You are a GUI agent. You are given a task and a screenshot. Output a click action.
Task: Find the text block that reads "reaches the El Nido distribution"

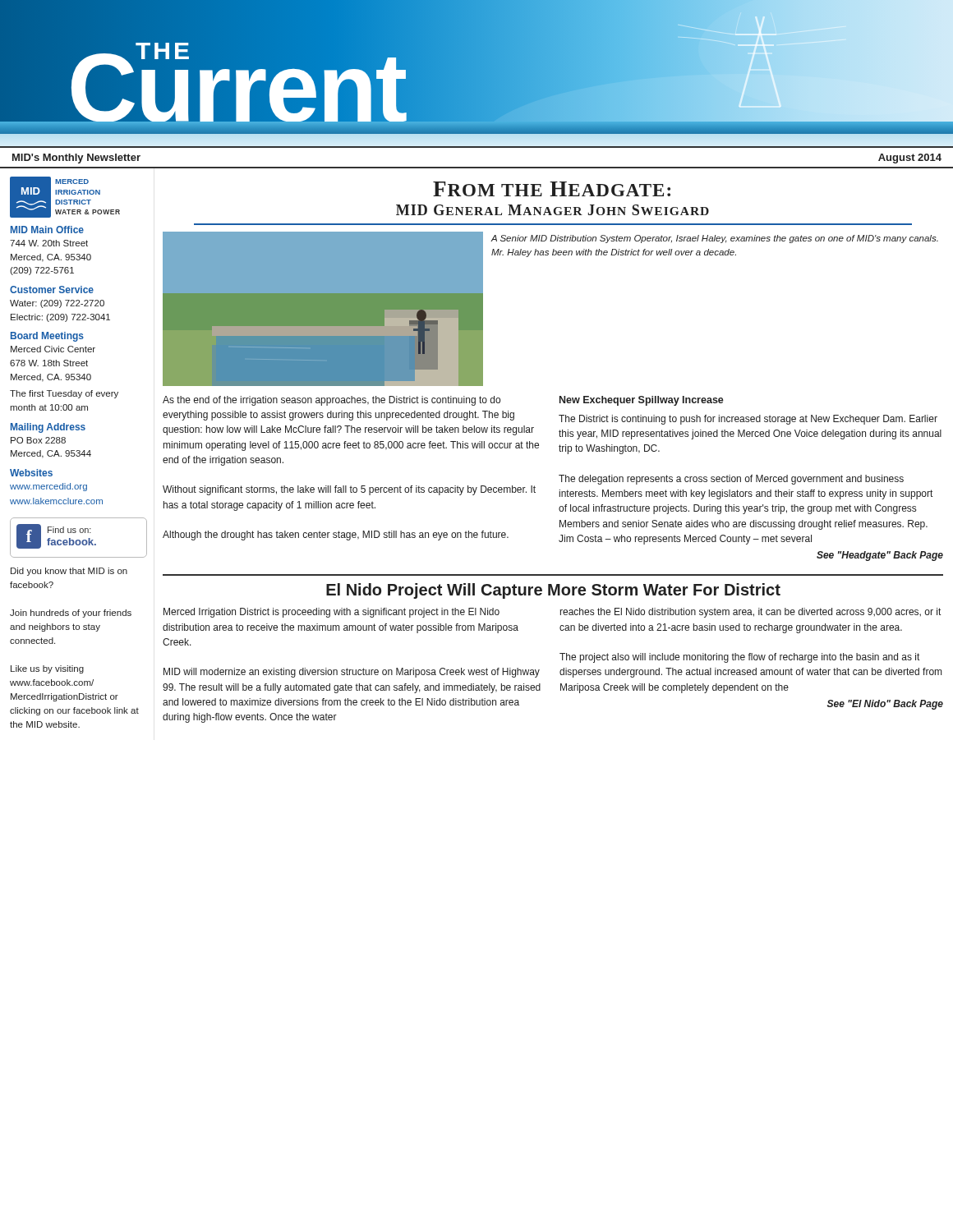751,659
